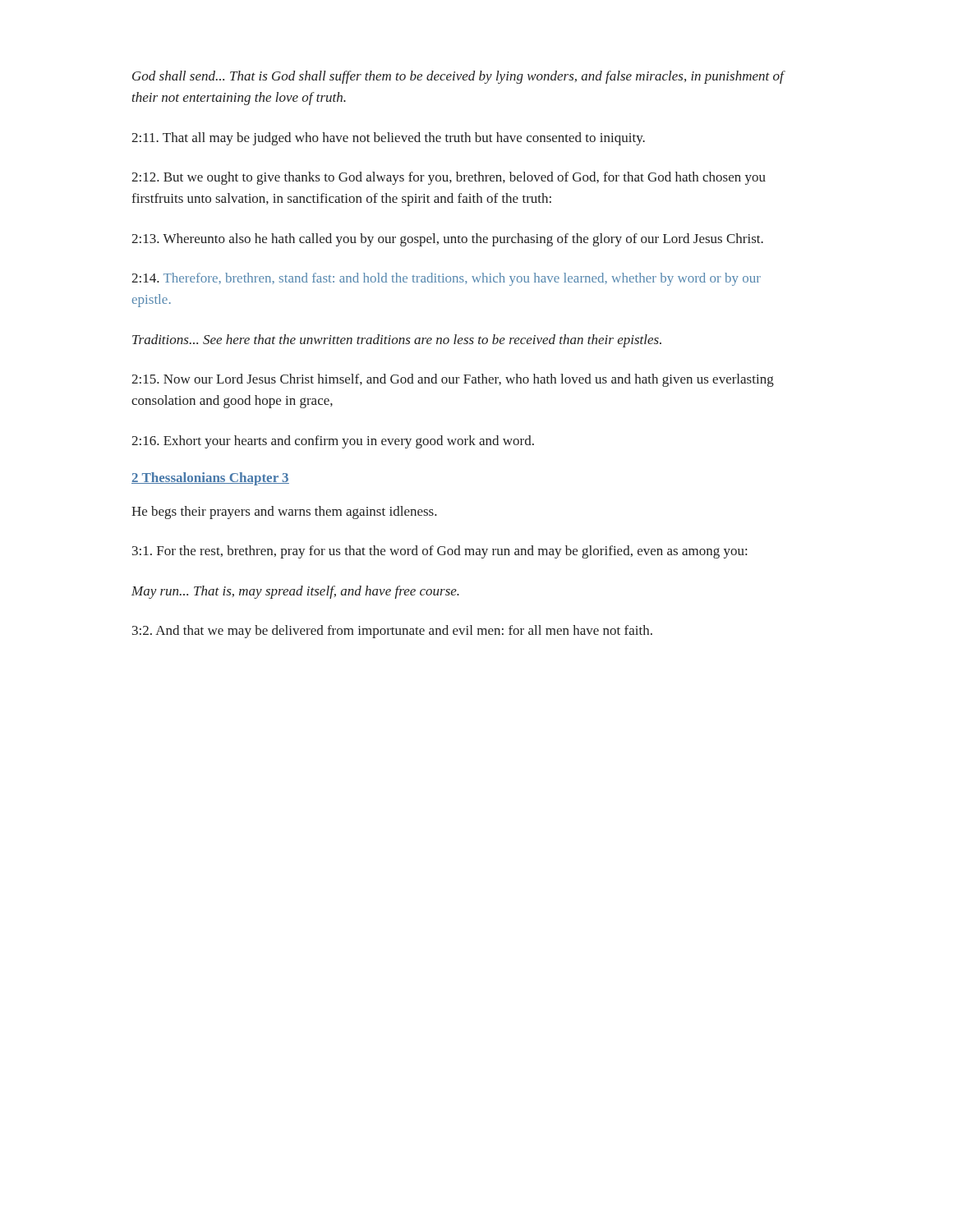The image size is (953, 1232).
Task: Find the region starting "2:11. That all may be judged who"
Action: (389, 137)
